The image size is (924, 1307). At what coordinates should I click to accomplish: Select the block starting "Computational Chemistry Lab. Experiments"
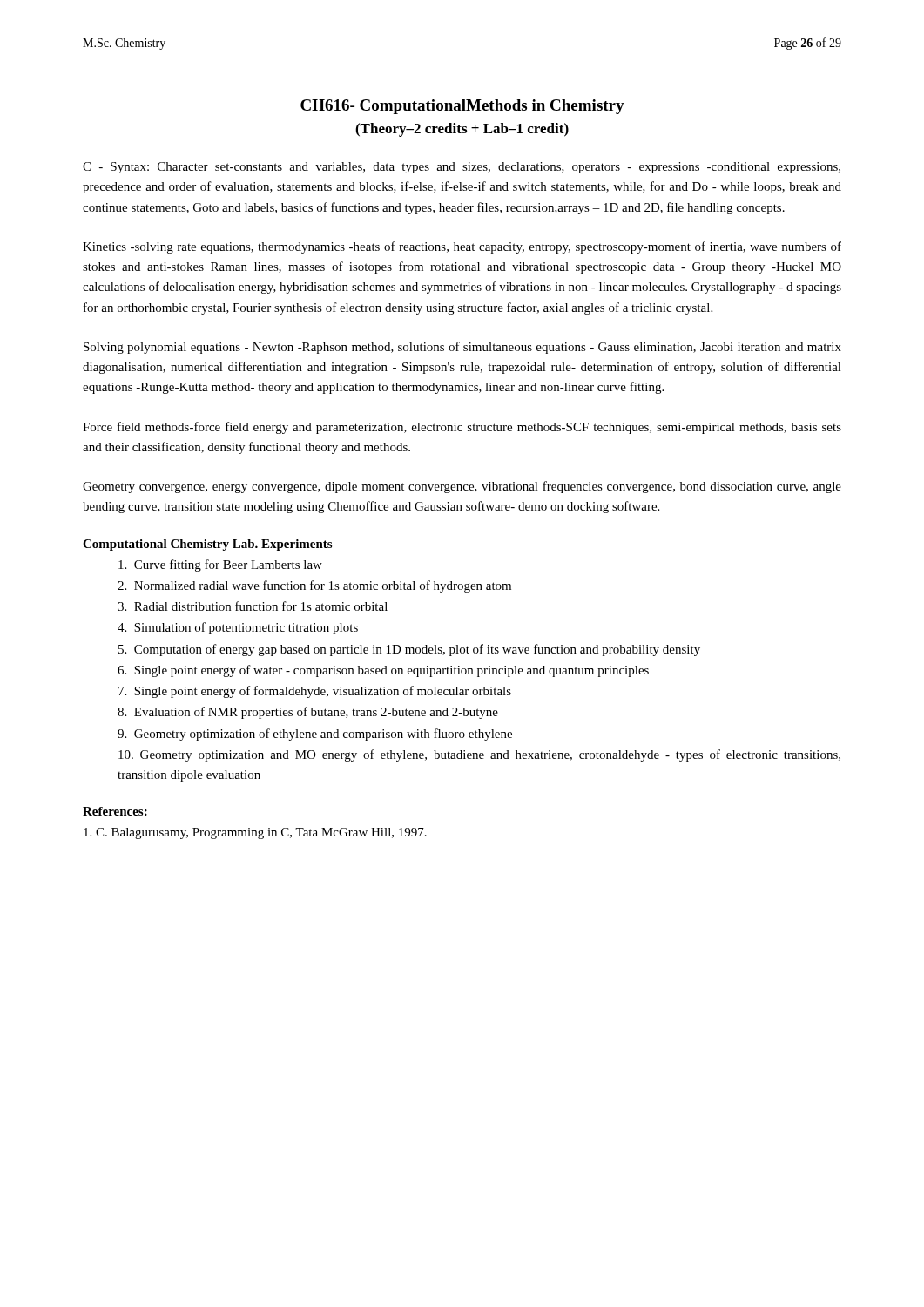(x=208, y=543)
